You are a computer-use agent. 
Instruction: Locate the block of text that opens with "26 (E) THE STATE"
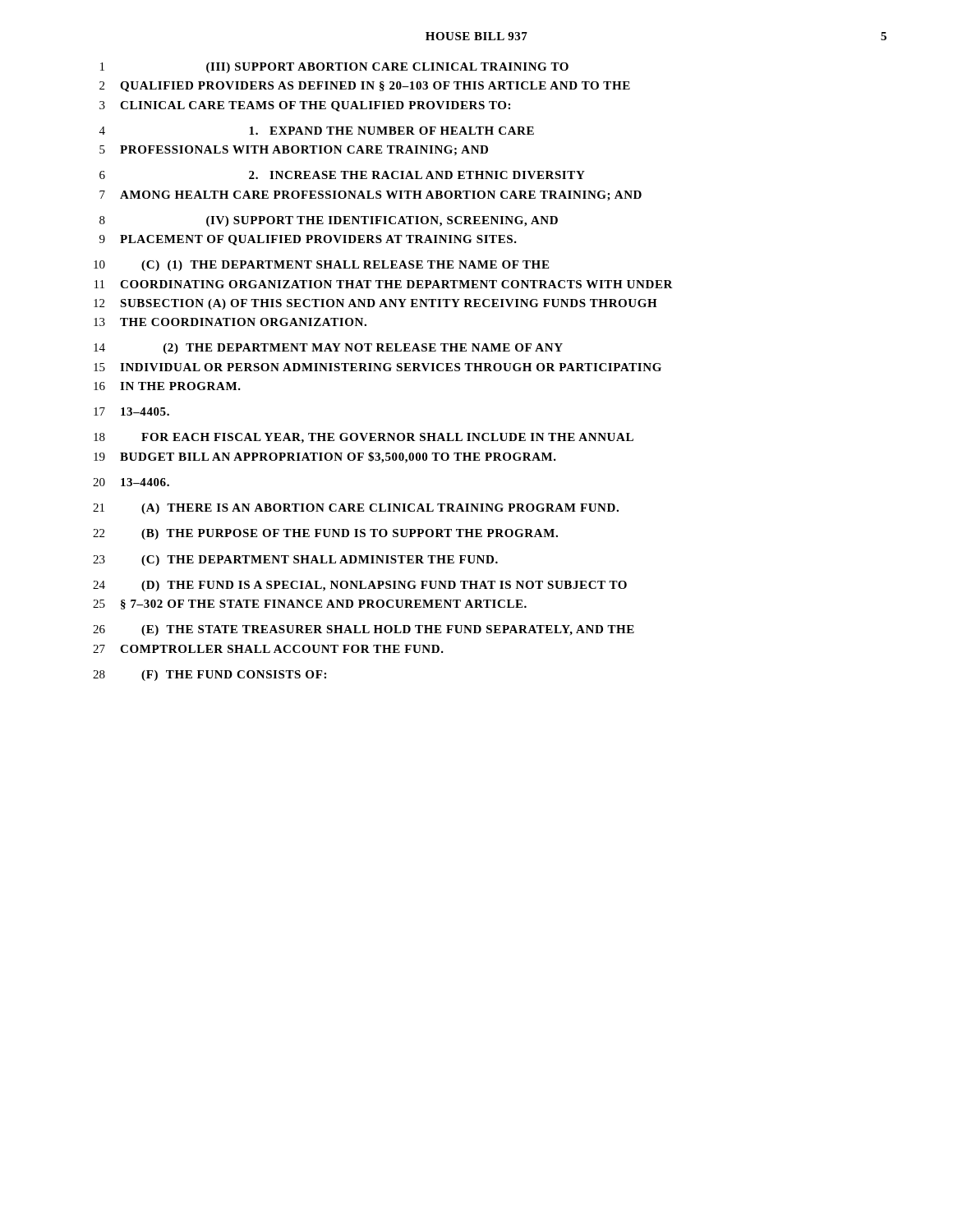(476, 639)
